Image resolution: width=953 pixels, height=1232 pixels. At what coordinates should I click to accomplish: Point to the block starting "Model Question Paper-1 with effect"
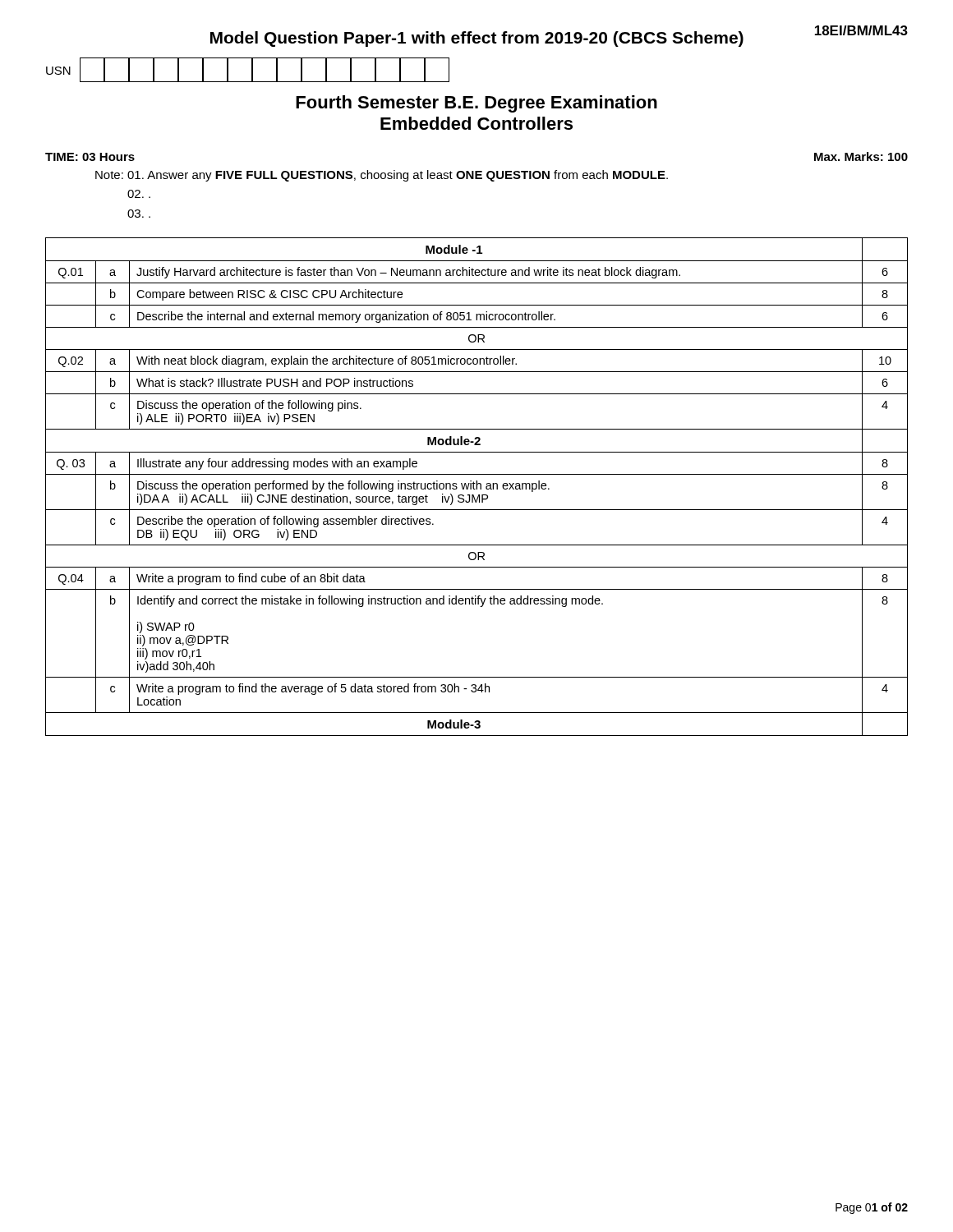pyautogui.click(x=476, y=37)
